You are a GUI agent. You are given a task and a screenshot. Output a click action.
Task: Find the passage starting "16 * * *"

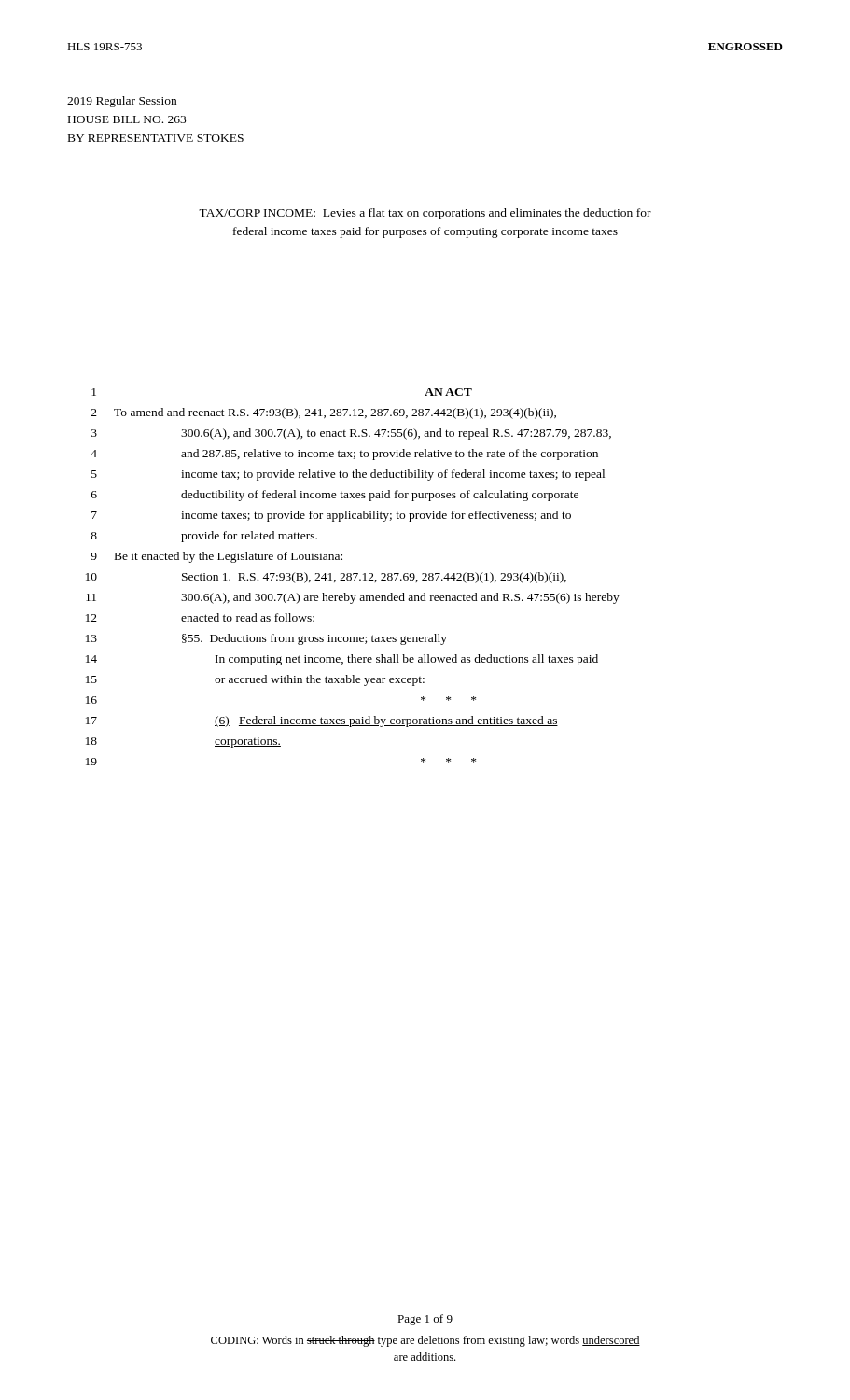pyautogui.click(x=425, y=700)
